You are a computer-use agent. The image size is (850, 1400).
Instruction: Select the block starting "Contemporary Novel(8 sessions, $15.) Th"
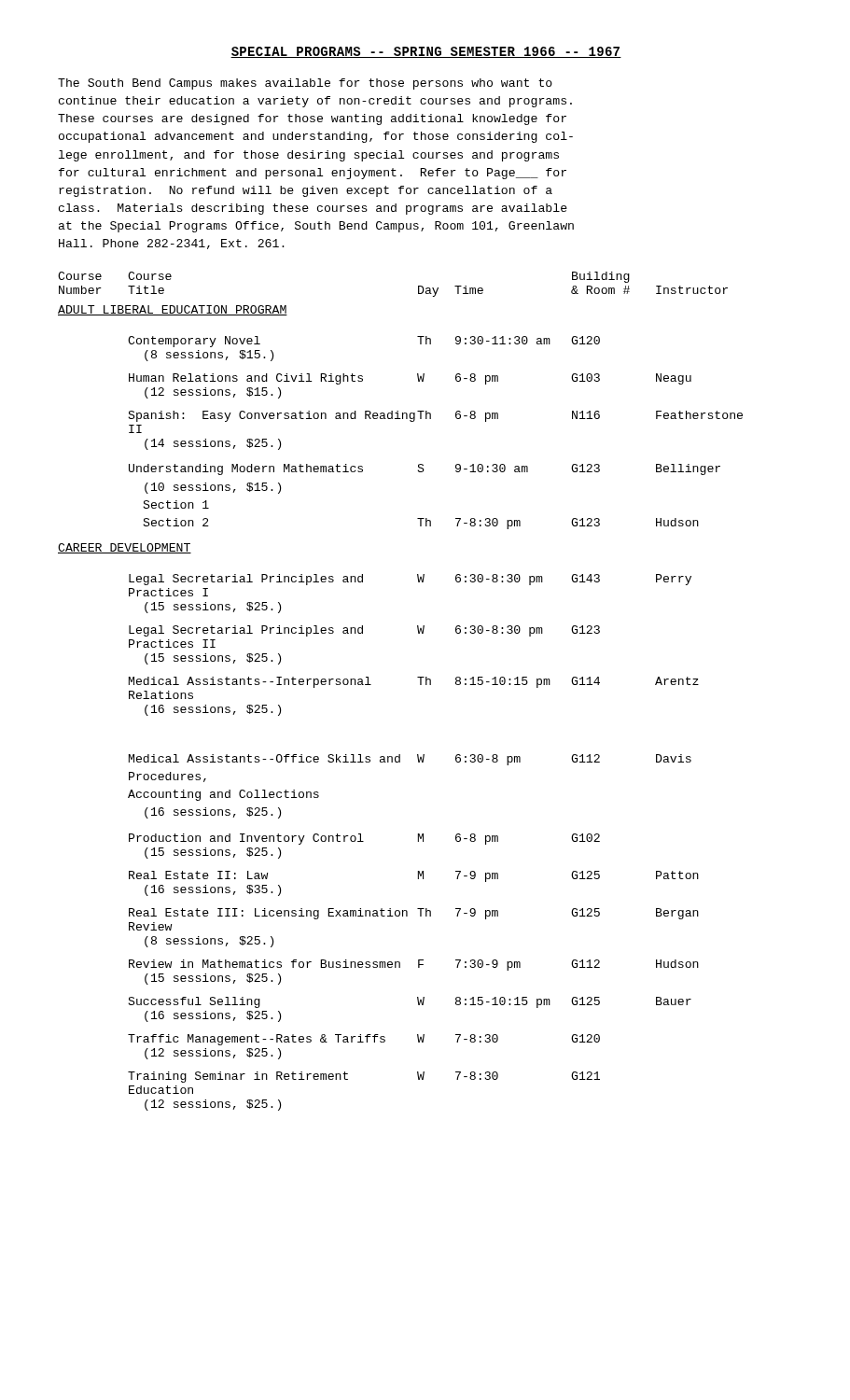tap(426, 348)
